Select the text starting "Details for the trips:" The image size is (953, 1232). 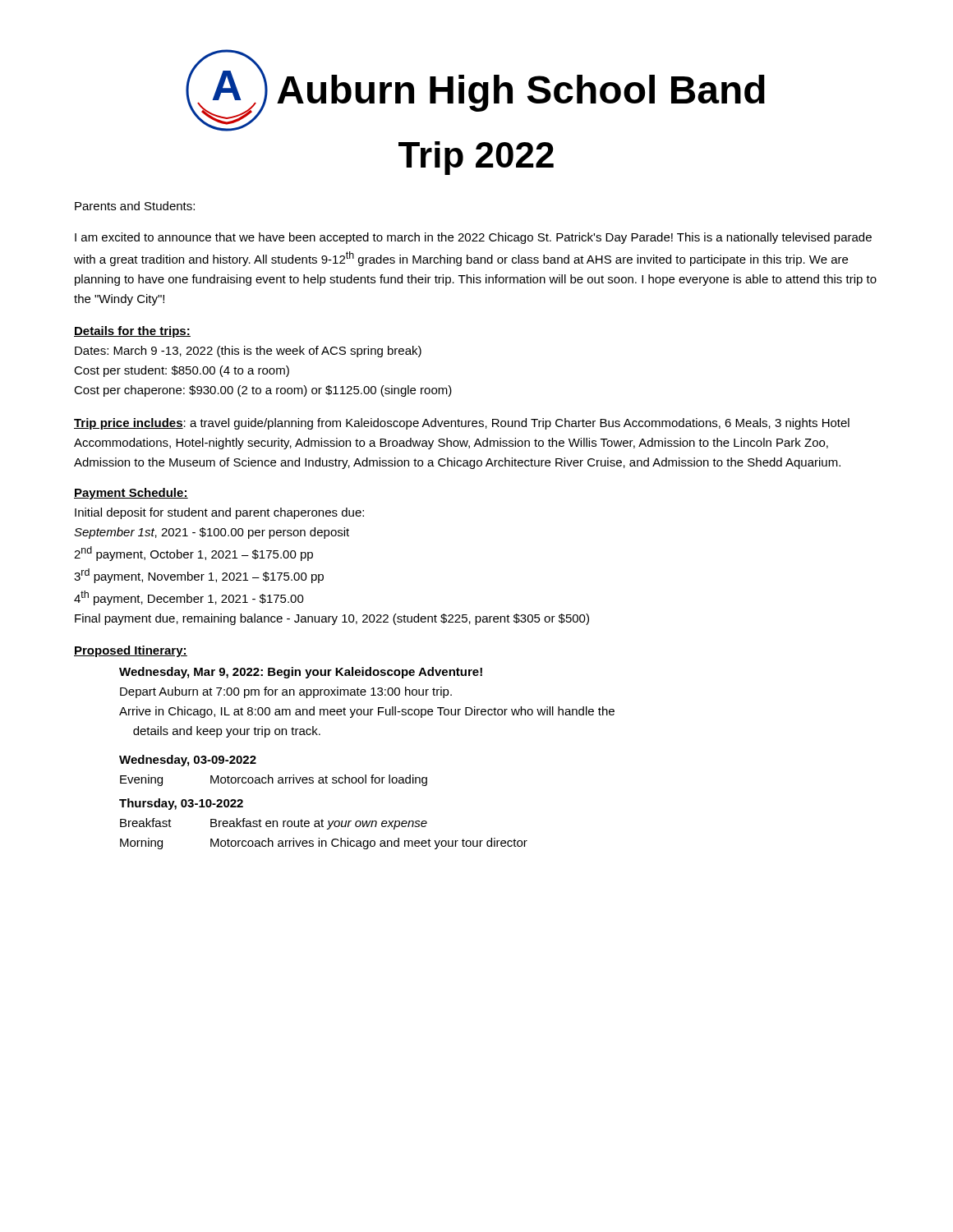coord(132,331)
